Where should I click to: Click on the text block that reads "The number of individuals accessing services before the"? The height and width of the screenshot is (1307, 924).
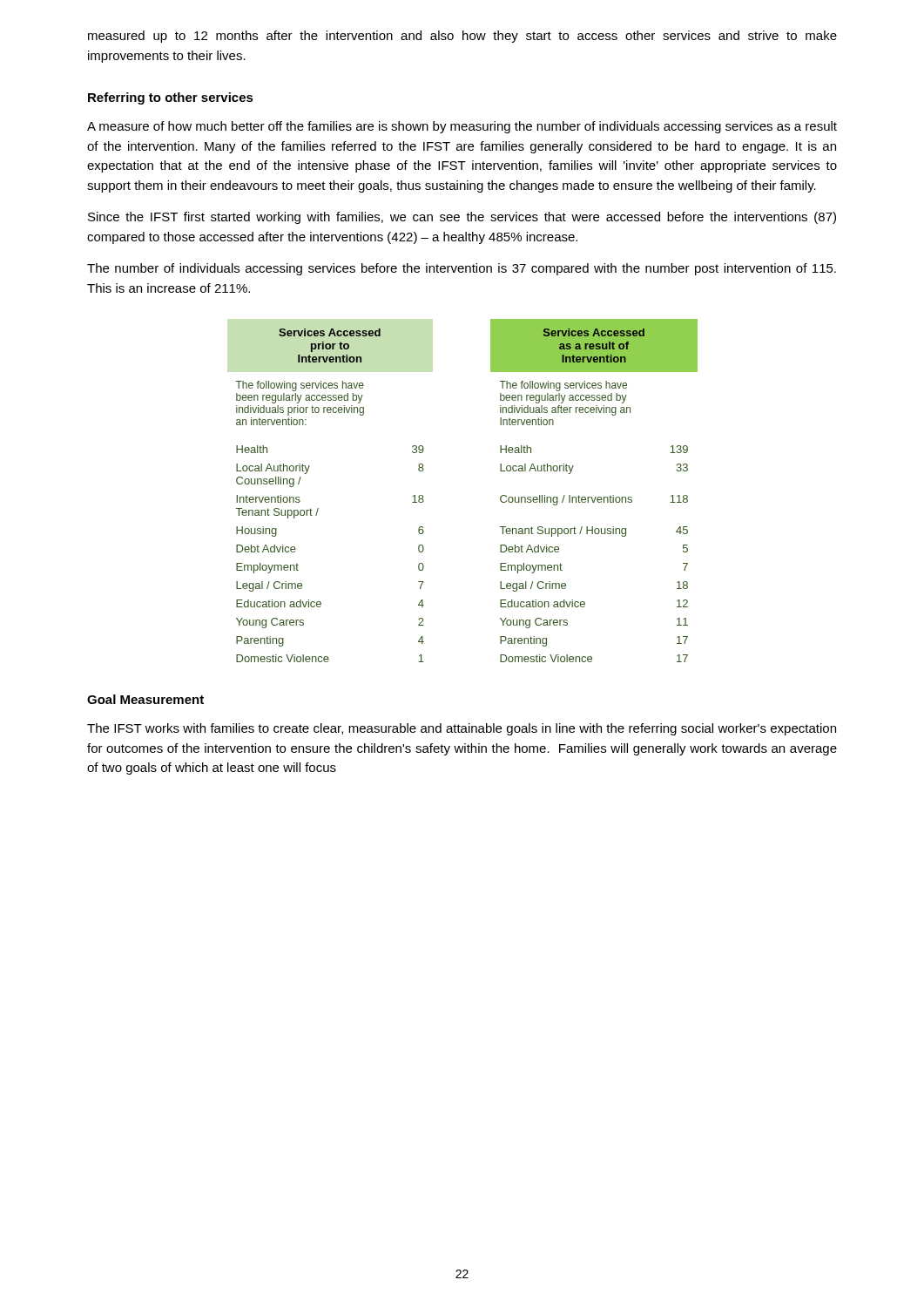tap(462, 278)
